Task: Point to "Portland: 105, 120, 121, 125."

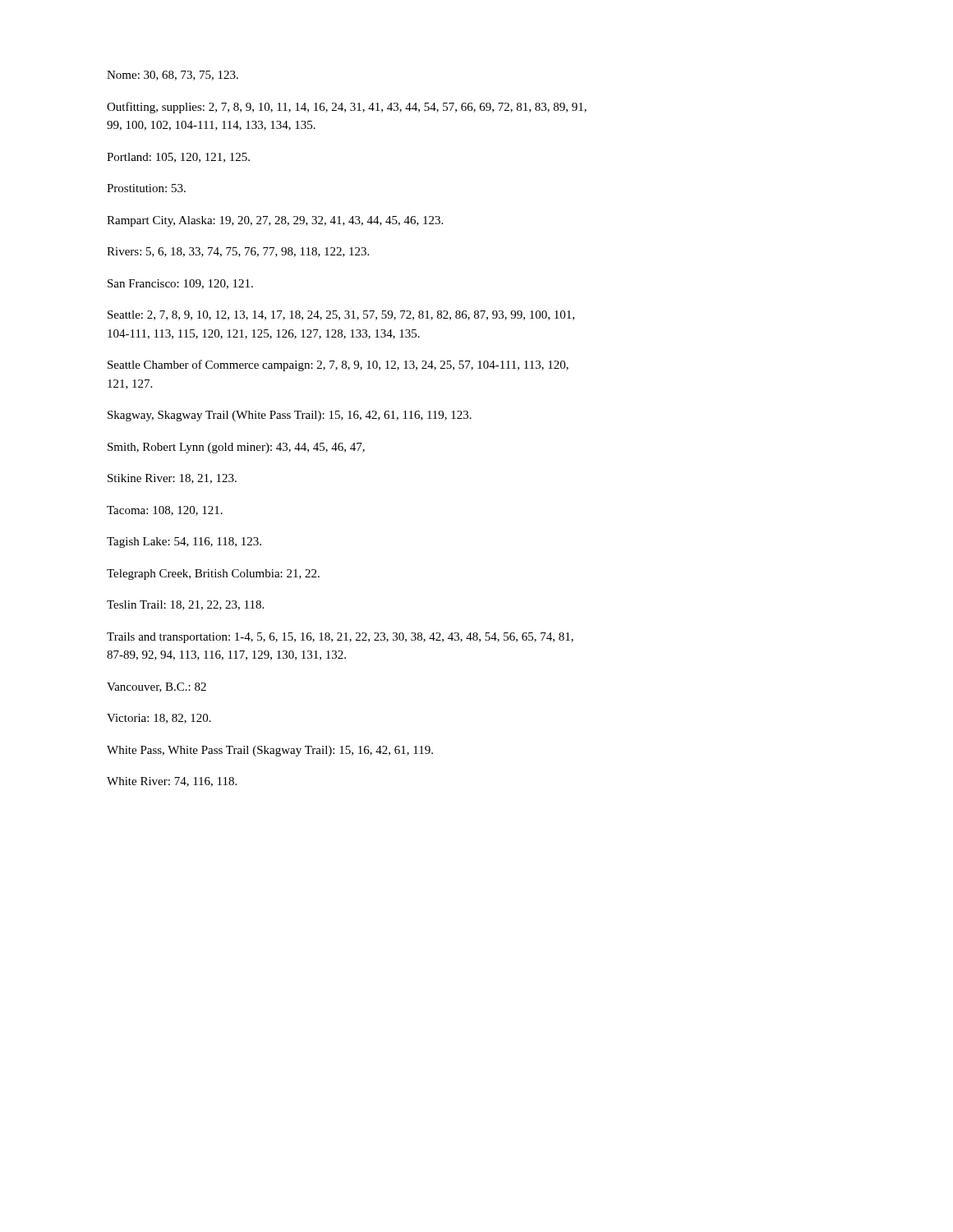Action: point(179,156)
